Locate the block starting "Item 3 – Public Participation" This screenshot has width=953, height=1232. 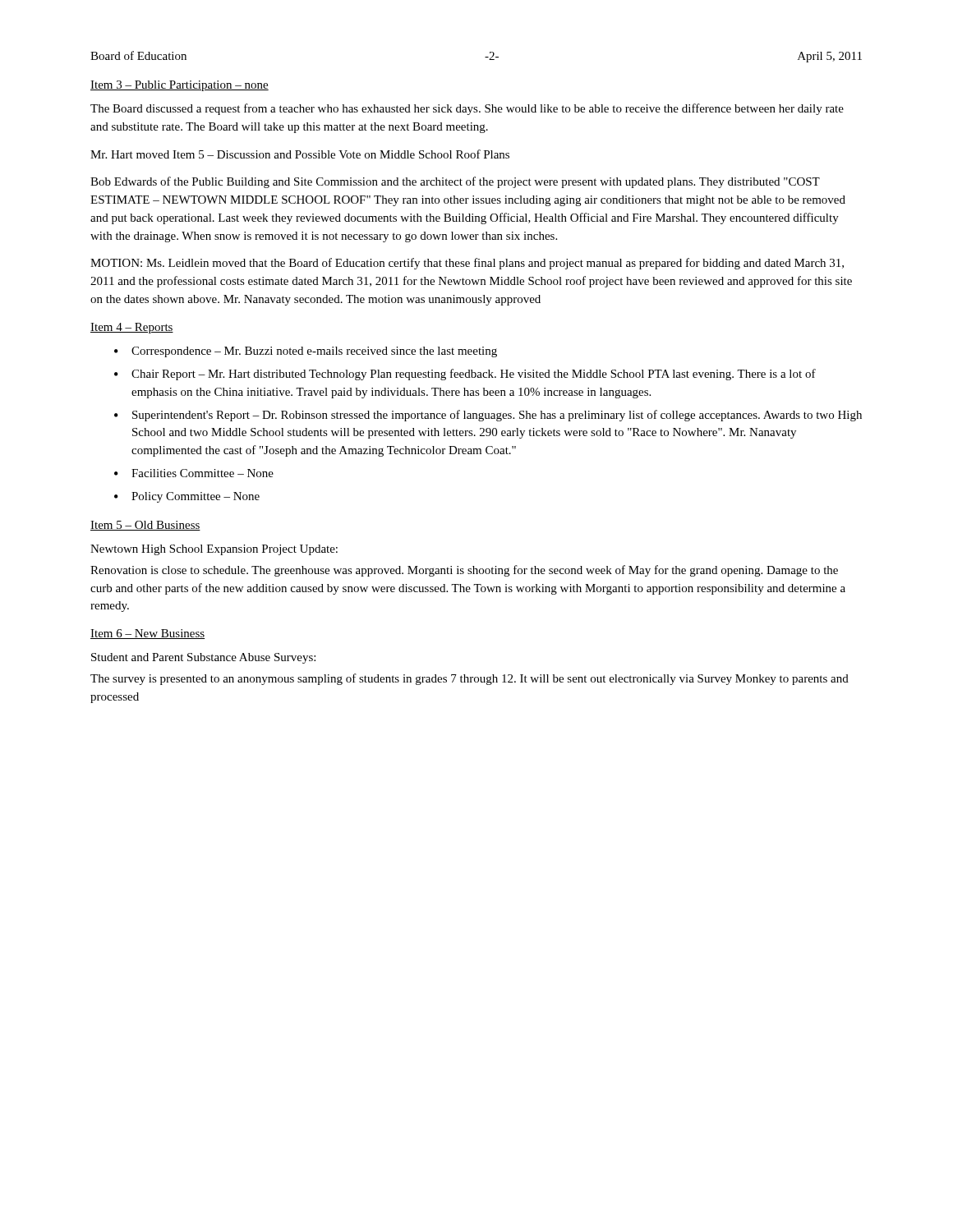click(179, 85)
